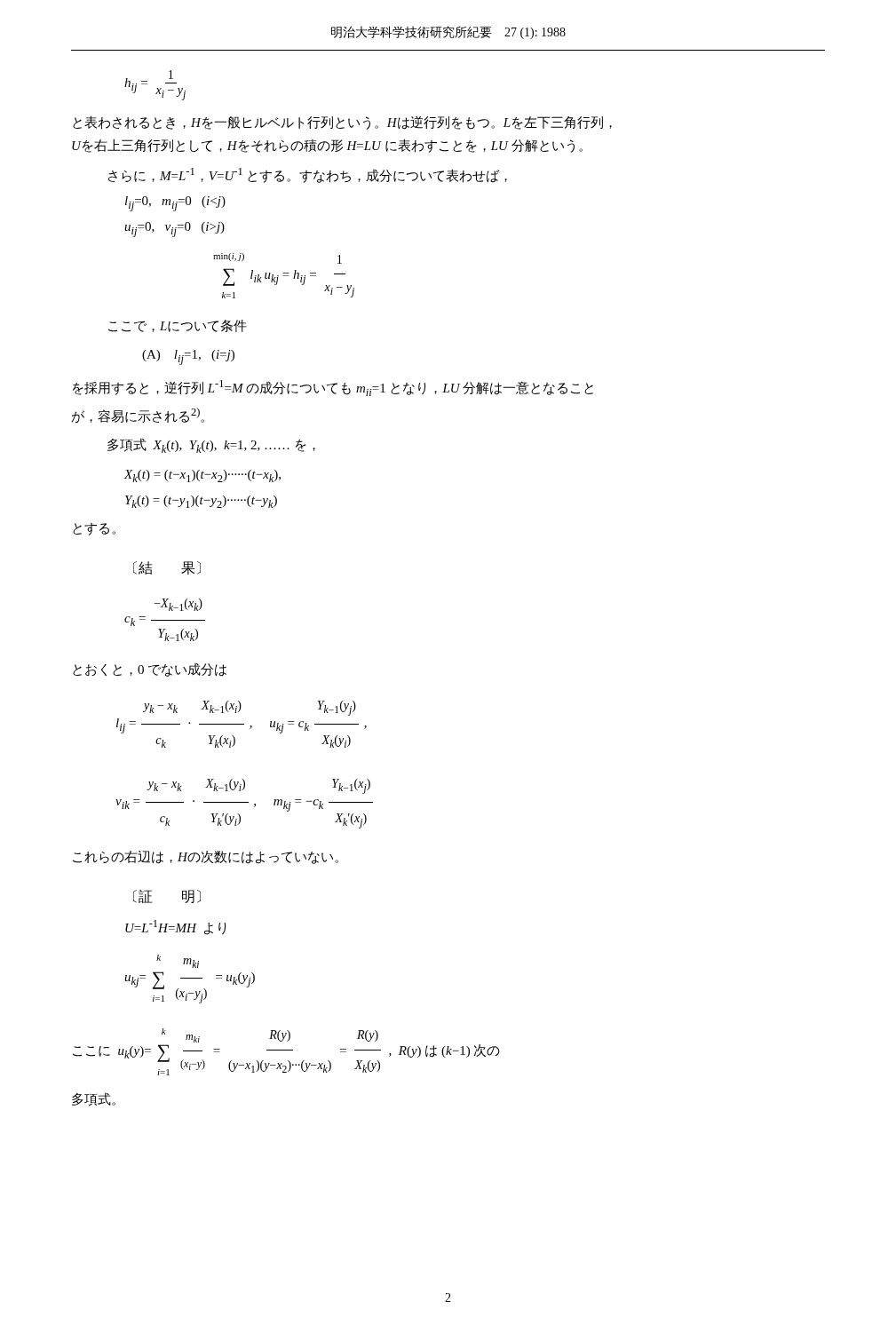Click on the block starting "さらに，M=L-1，V=U-1 とする。すなわち，成分について表わせば，"
The width and height of the screenshot is (896, 1332).
click(310, 174)
